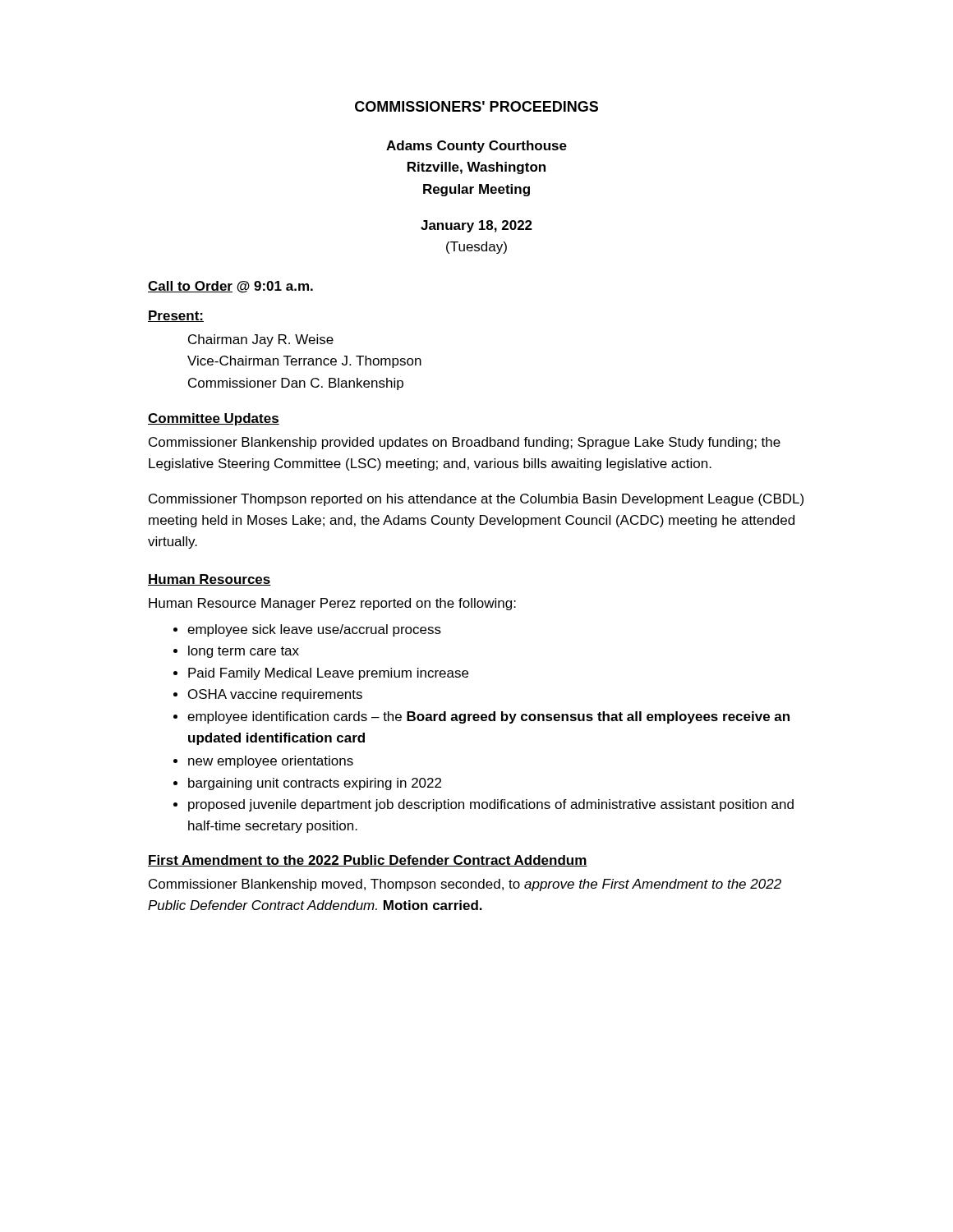Screen dimensions: 1232x953
Task: Select the title that says "COMMISSIONERS' PROCEEDINGS"
Action: 476,107
